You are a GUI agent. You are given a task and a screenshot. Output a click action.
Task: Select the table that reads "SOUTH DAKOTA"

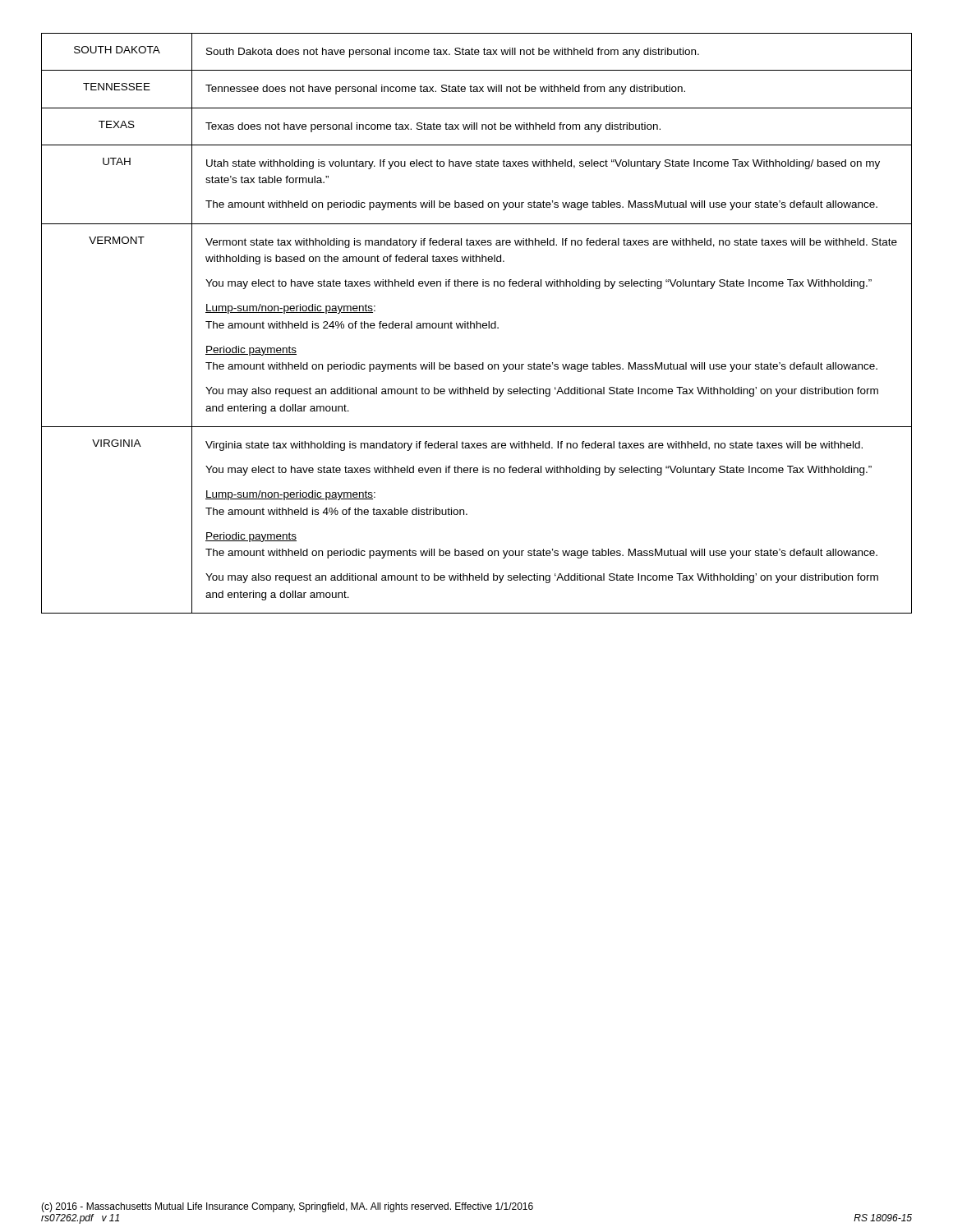pos(476,323)
